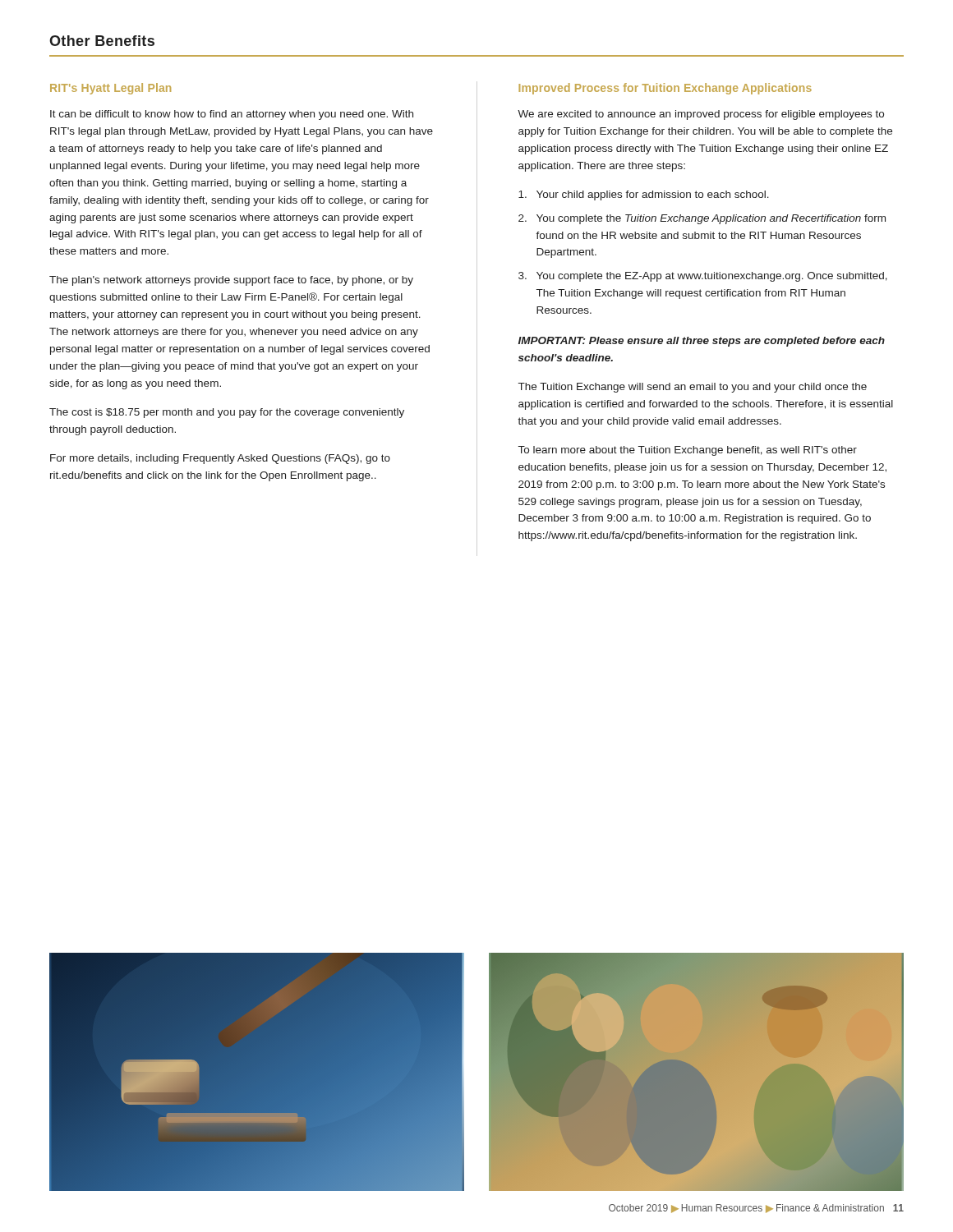The height and width of the screenshot is (1232, 953).
Task: Select the region starting "The Tuition Exchange will"
Action: point(711,404)
